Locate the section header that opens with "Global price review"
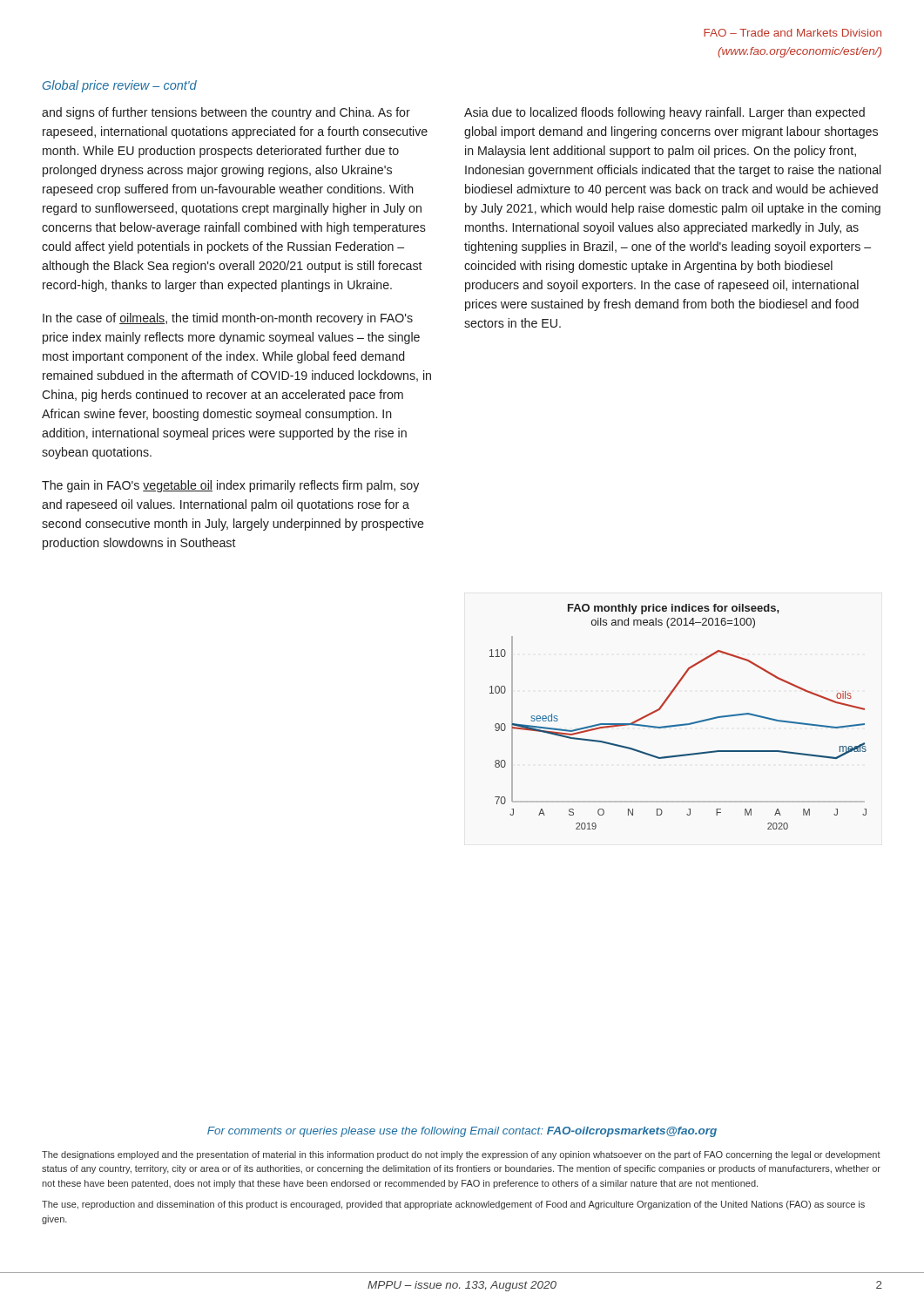 (x=119, y=85)
